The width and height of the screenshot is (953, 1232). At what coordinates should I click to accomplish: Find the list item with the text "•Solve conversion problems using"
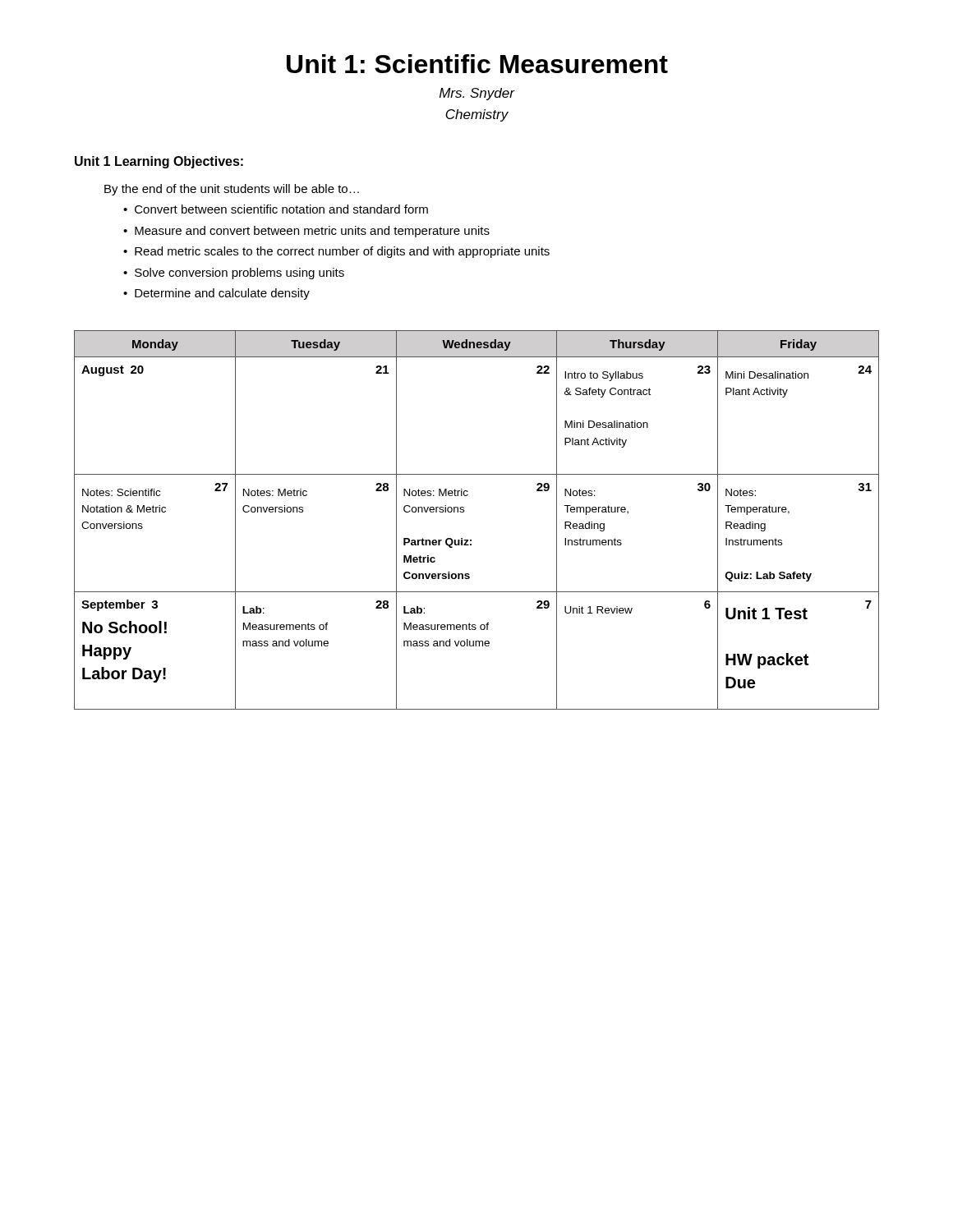click(x=234, y=272)
